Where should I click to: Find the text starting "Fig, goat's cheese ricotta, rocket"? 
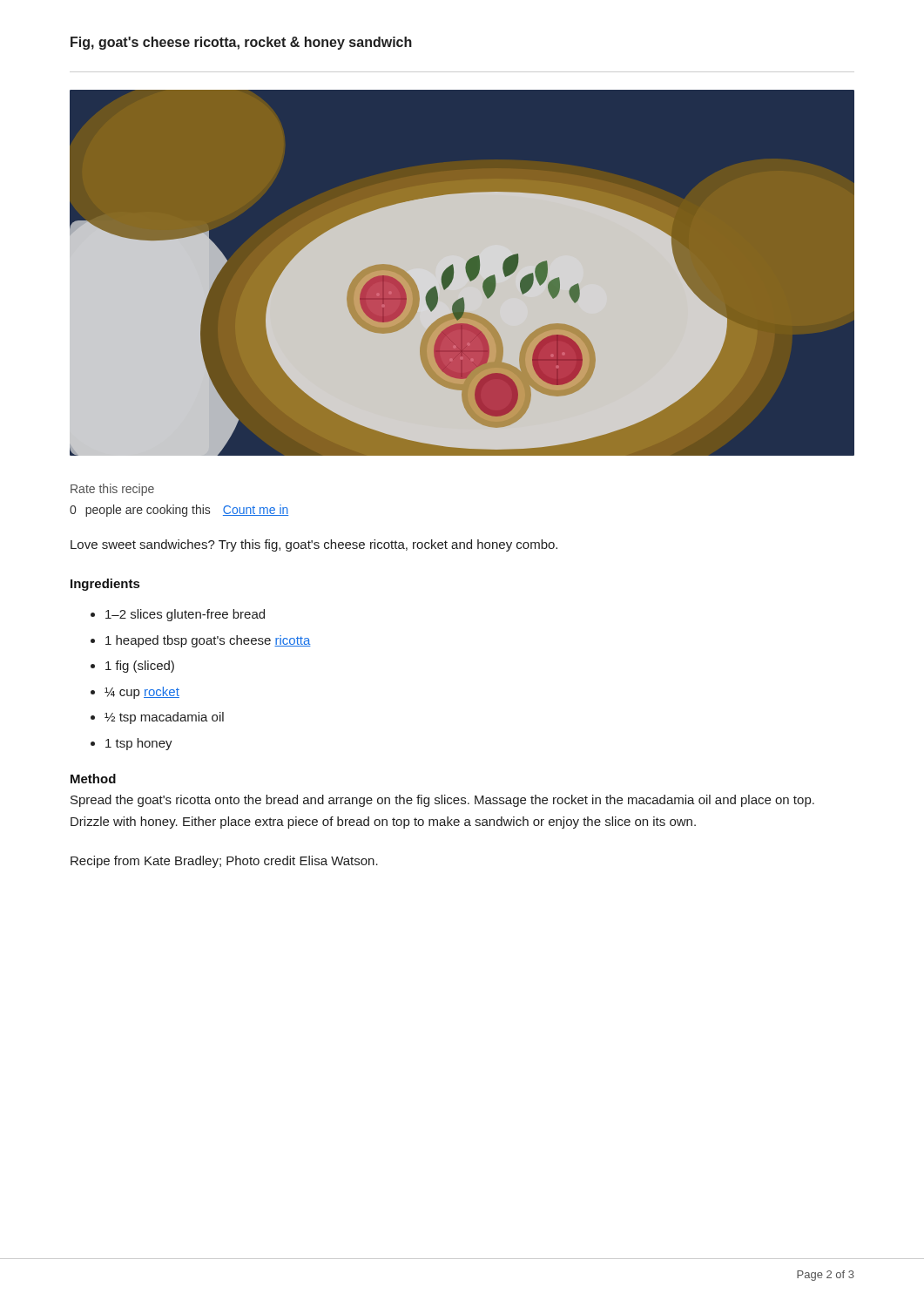pos(241,43)
